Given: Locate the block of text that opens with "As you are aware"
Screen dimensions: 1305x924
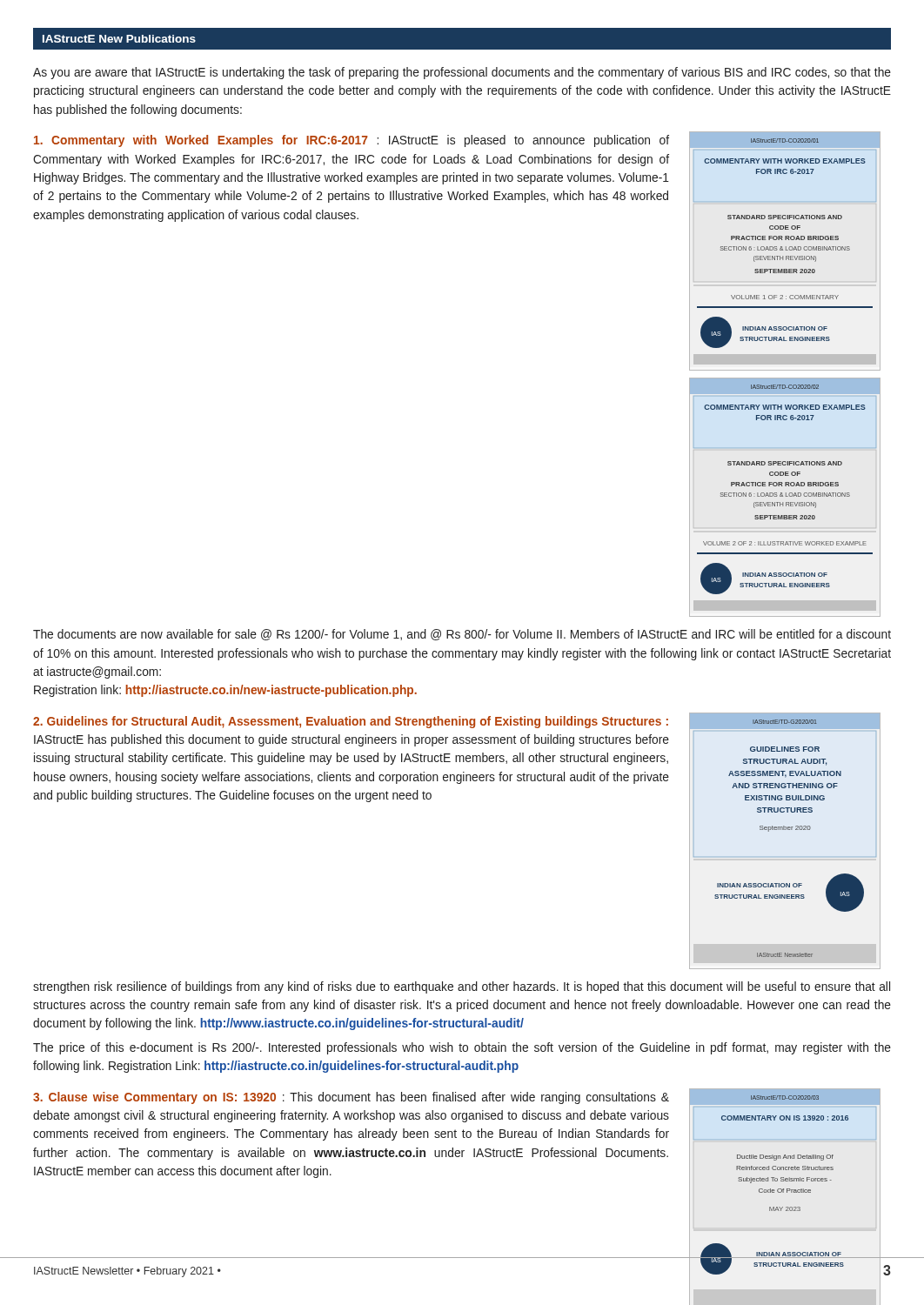Looking at the screenshot, I should click(462, 91).
